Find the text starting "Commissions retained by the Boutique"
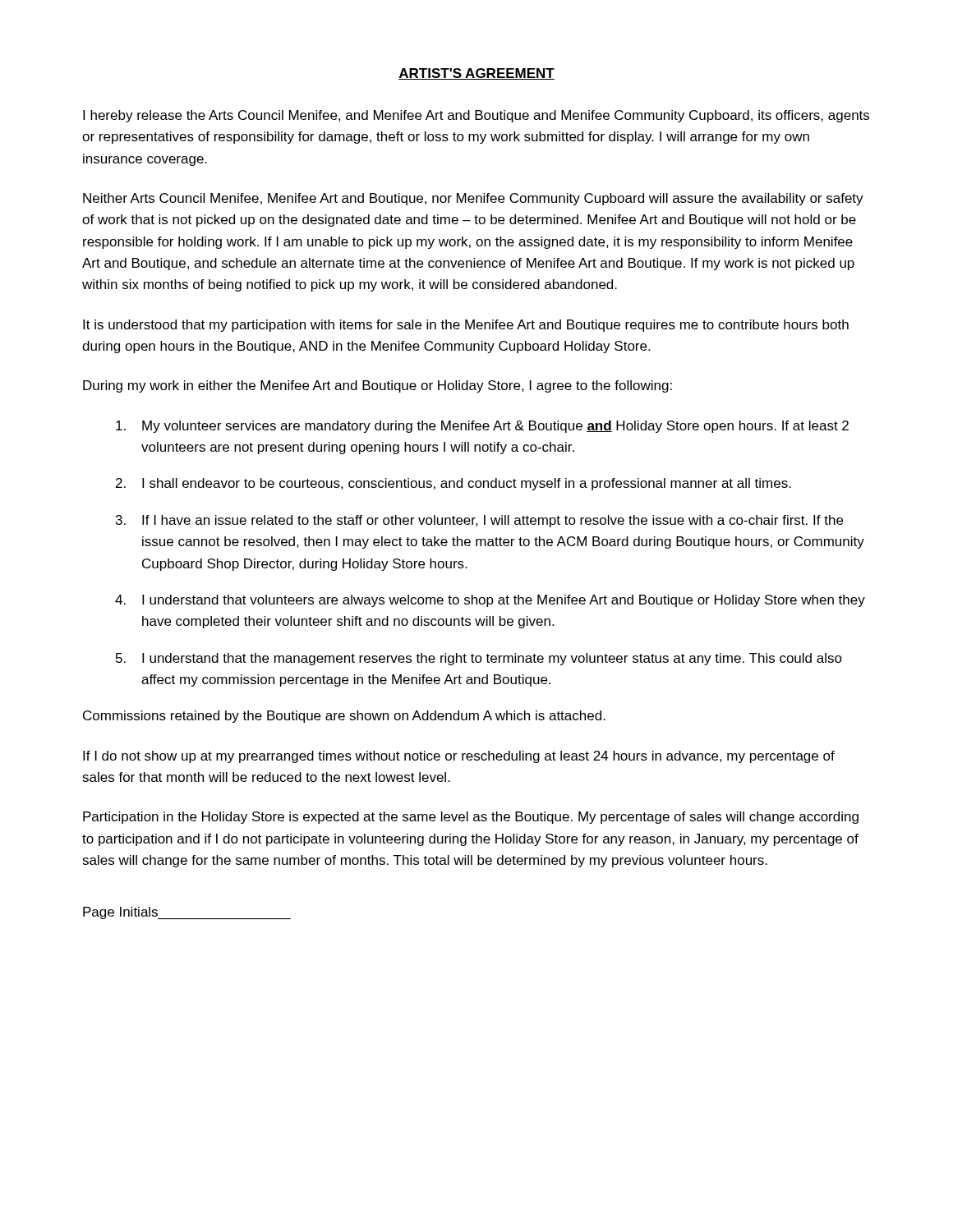The image size is (953, 1232). tap(344, 716)
